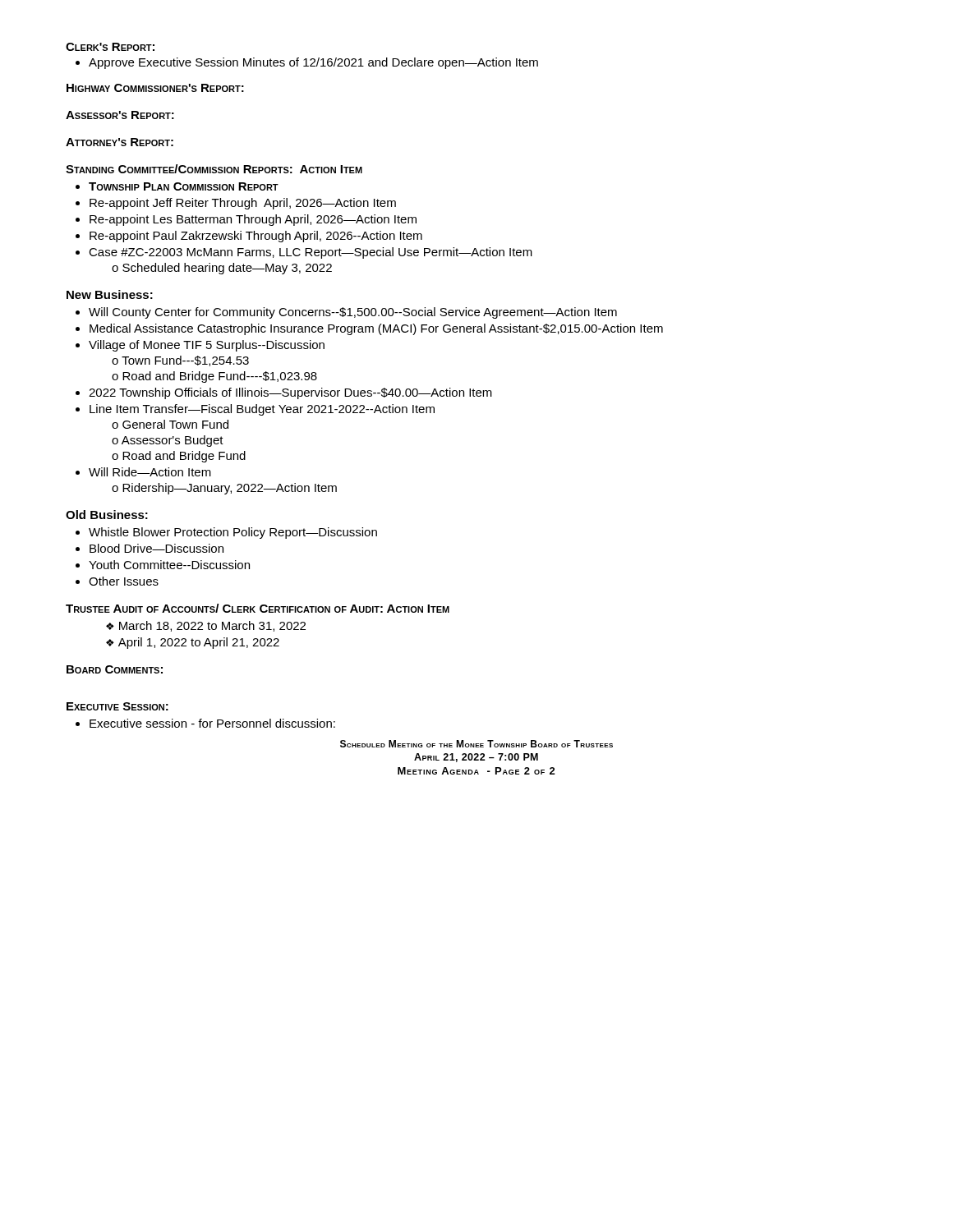The image size is (953, 1232).
Task: Click on the text starting "2022 Township Officials"
Action: pos(291,392)
